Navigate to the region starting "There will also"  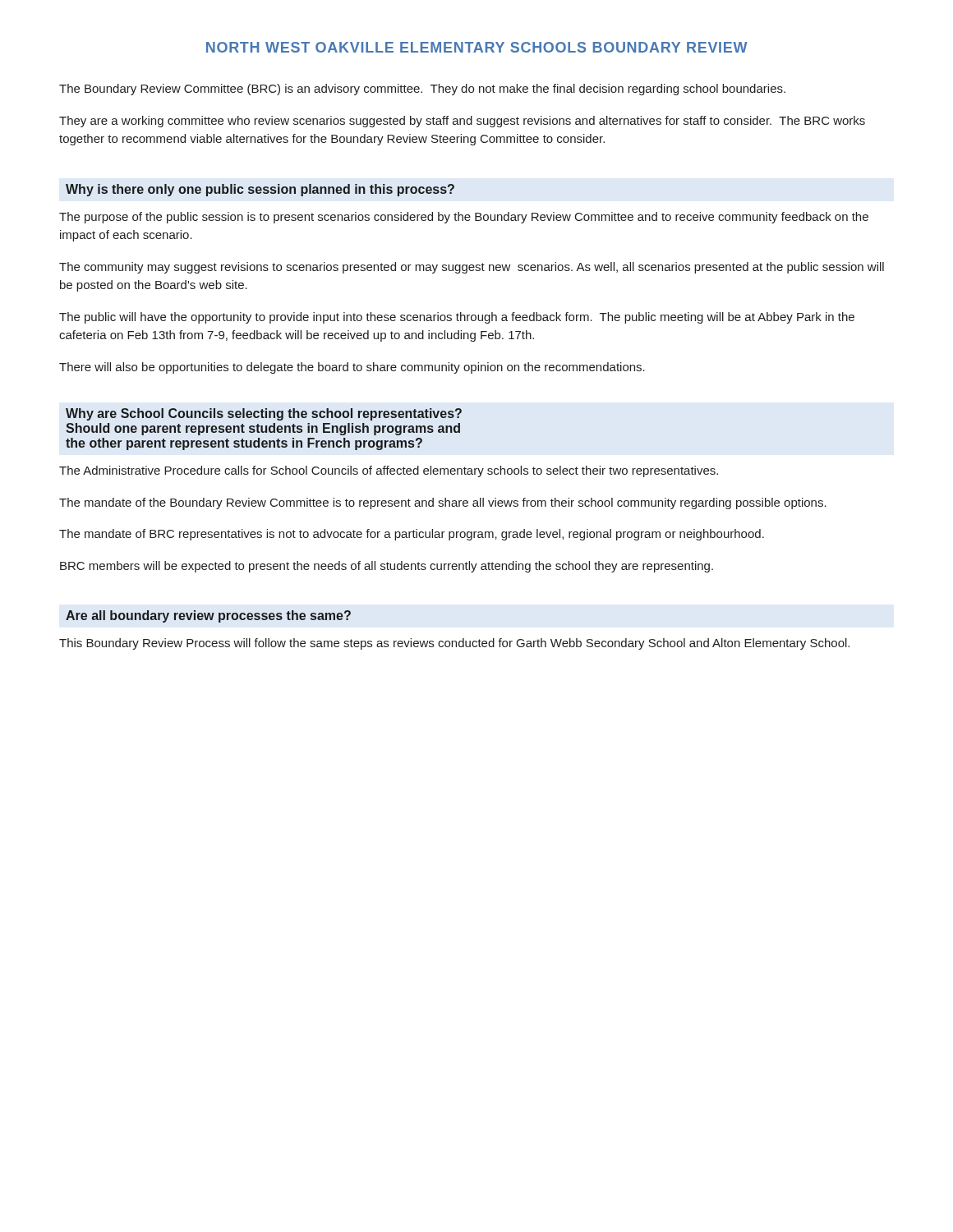click(352, 366)
